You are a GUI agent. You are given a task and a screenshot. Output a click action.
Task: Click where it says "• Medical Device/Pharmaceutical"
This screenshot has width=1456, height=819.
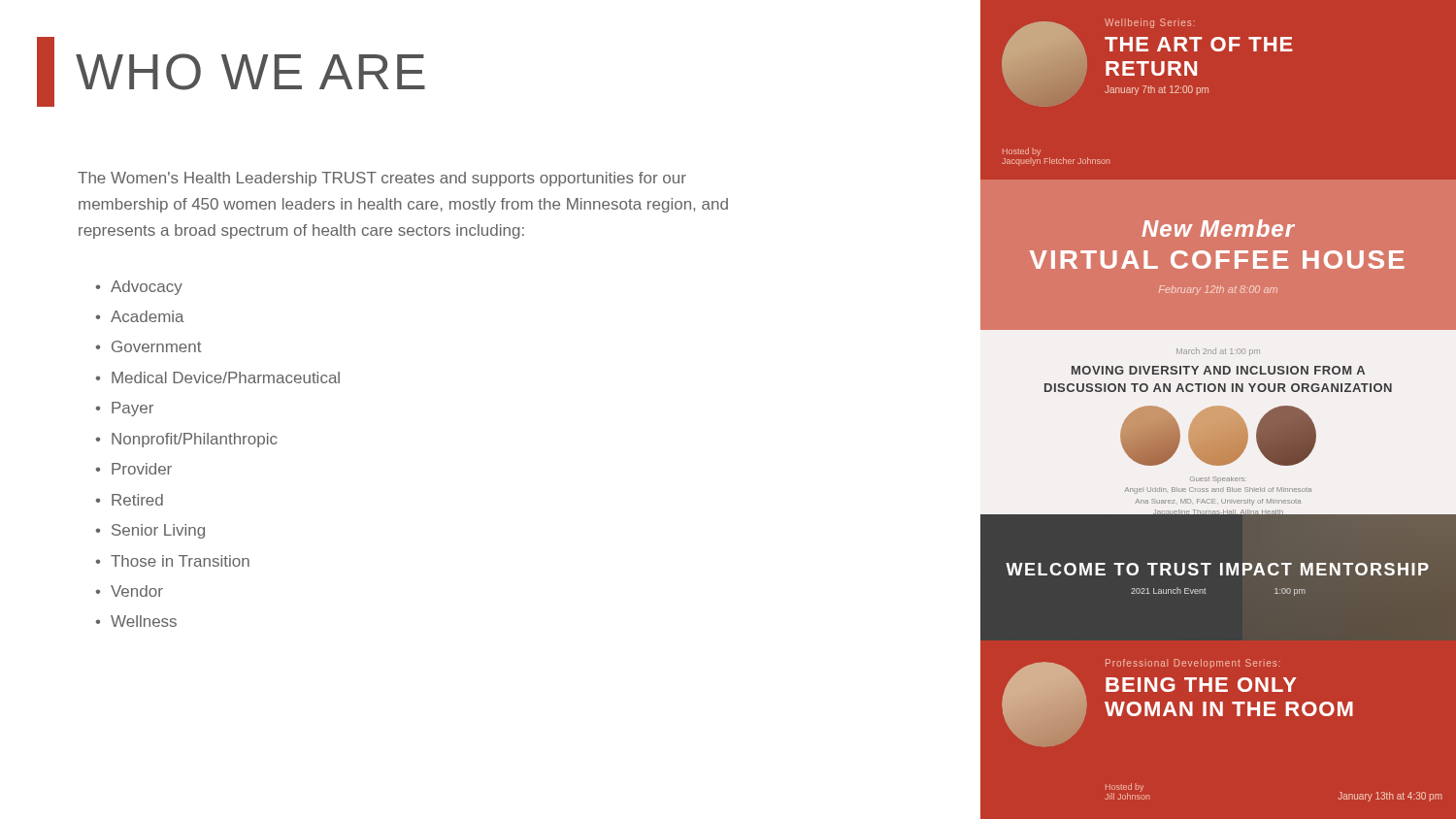pos(218,378)
